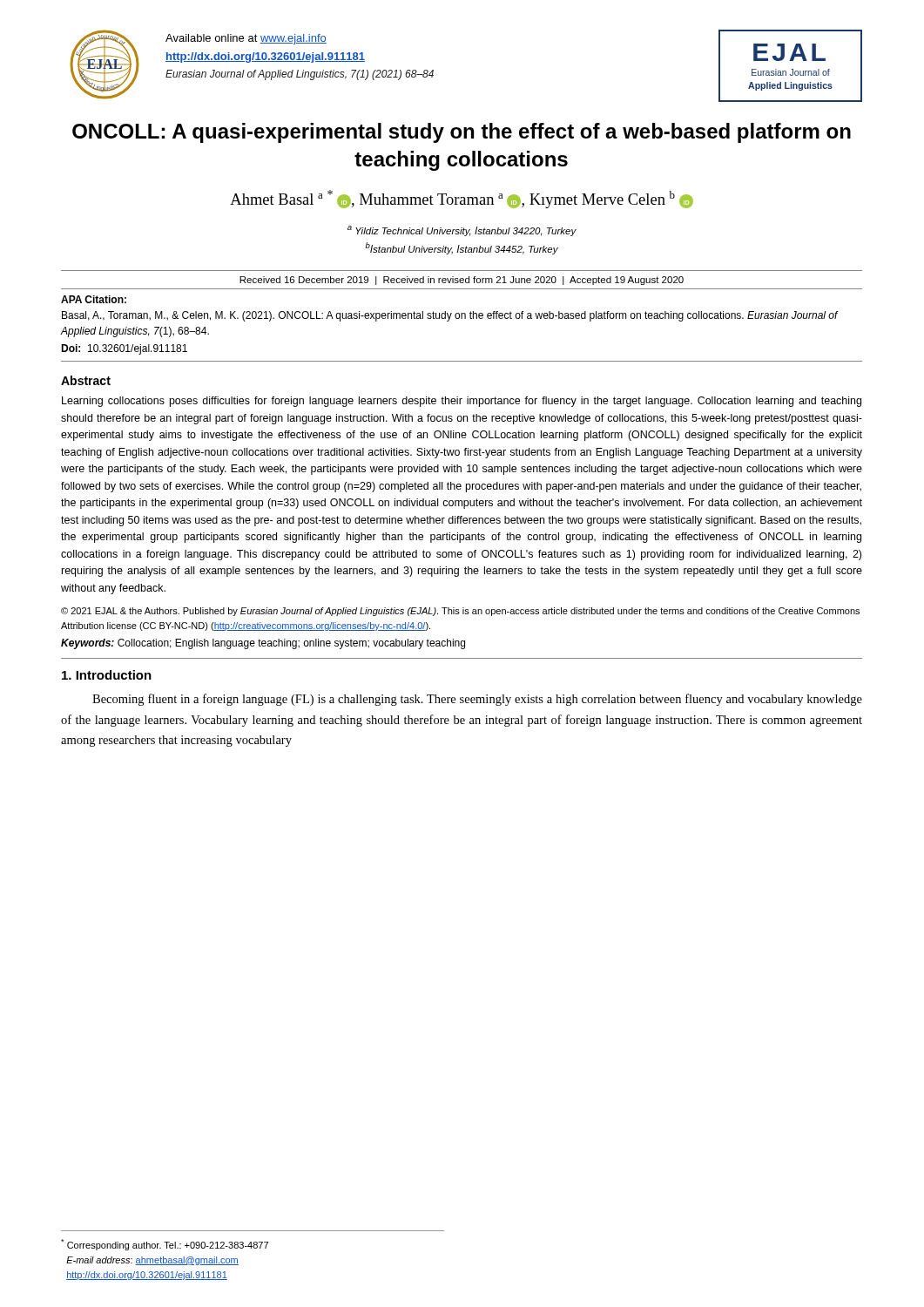The height and width of the screenshot is (1307, 924).
Task: Click on the passage starting "Received 16 December 2019 | Received in revised"
Action: (x=462, y=280)
